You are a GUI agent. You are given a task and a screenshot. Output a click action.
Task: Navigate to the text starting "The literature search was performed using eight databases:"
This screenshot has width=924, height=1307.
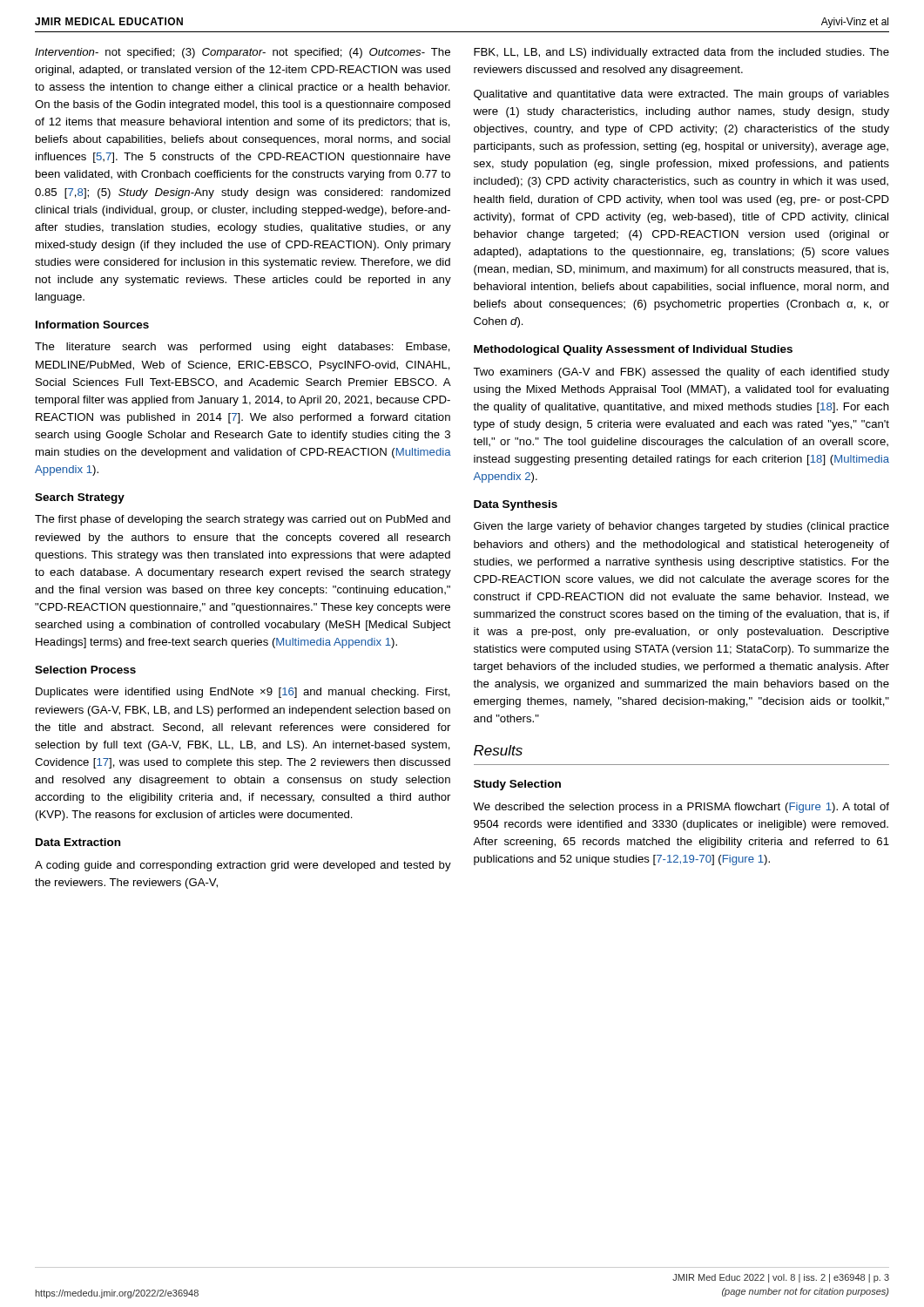(x=243, y=408)
